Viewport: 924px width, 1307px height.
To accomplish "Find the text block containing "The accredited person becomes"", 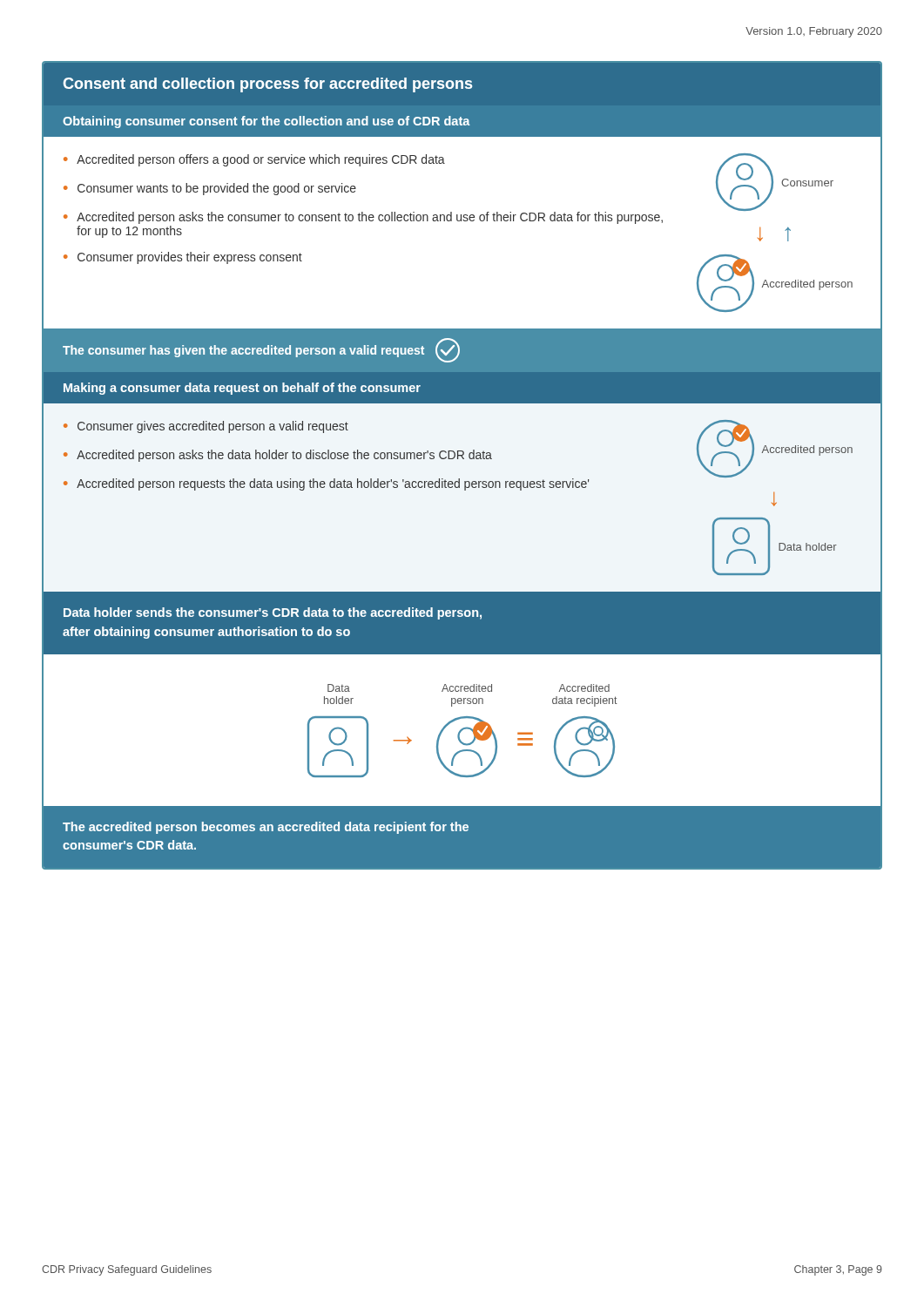I will (x=266, y=836).
